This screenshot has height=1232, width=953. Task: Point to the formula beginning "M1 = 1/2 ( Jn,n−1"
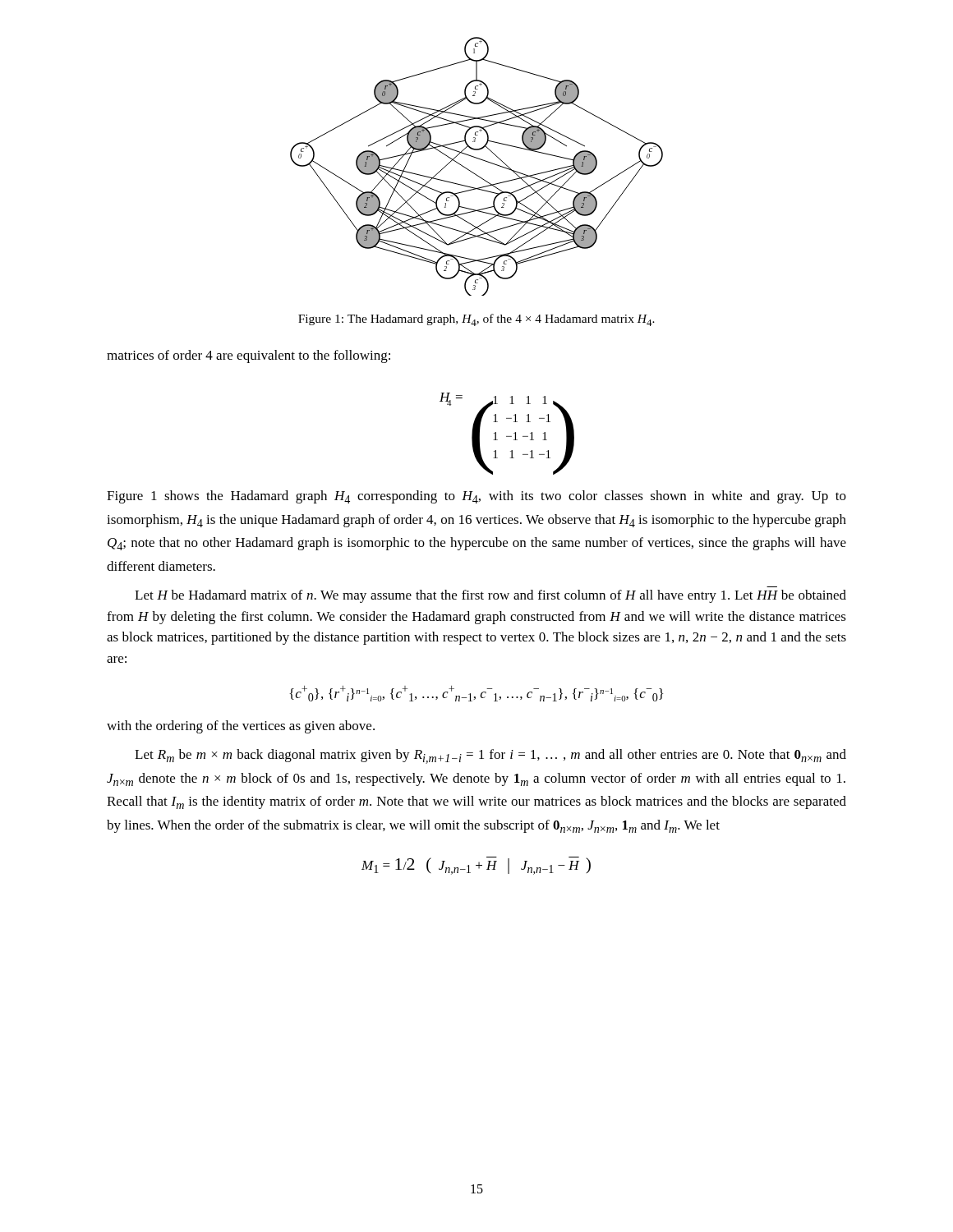click(476, 864)
